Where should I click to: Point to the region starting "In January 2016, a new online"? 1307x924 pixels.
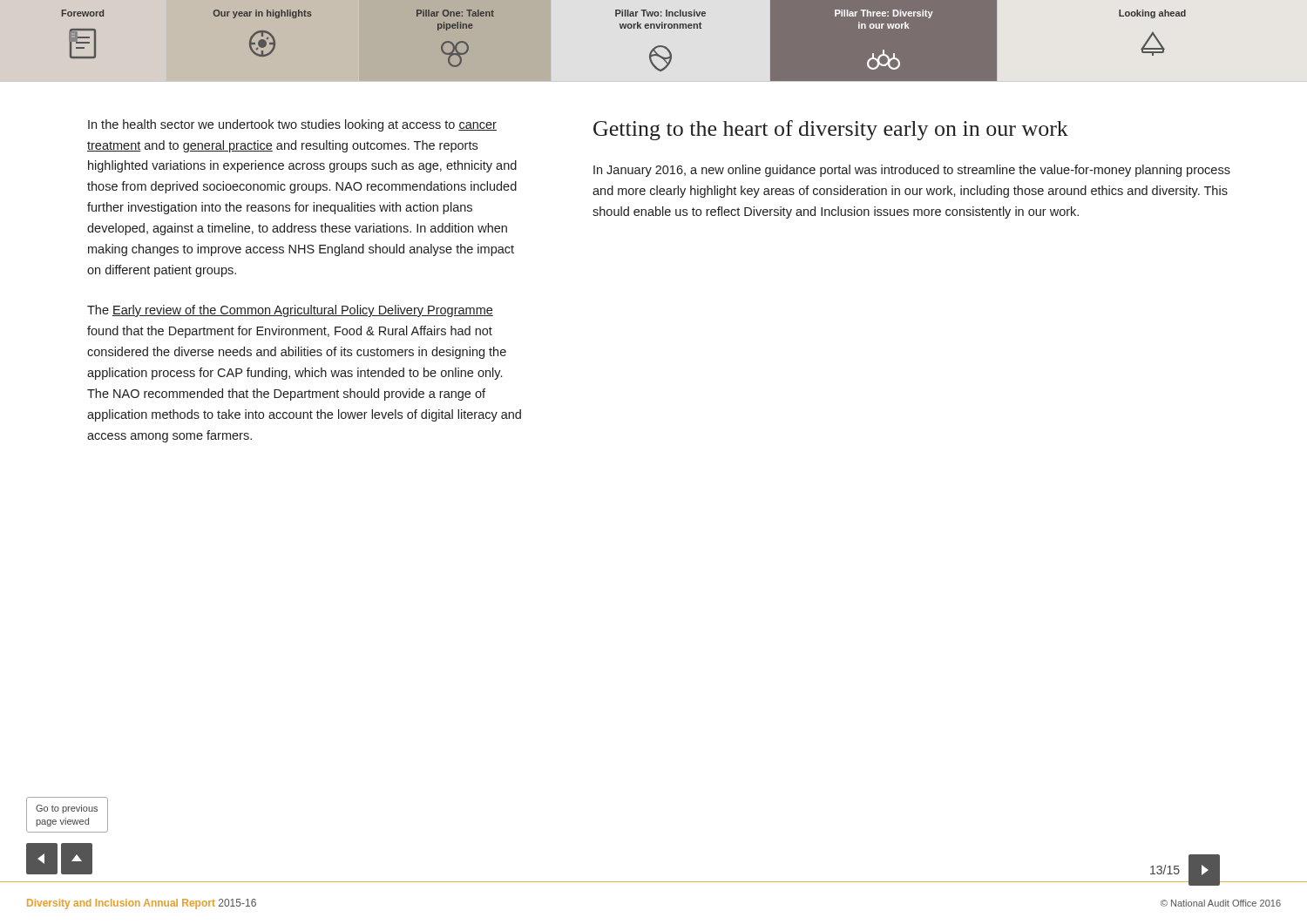(x=911, y=191)
